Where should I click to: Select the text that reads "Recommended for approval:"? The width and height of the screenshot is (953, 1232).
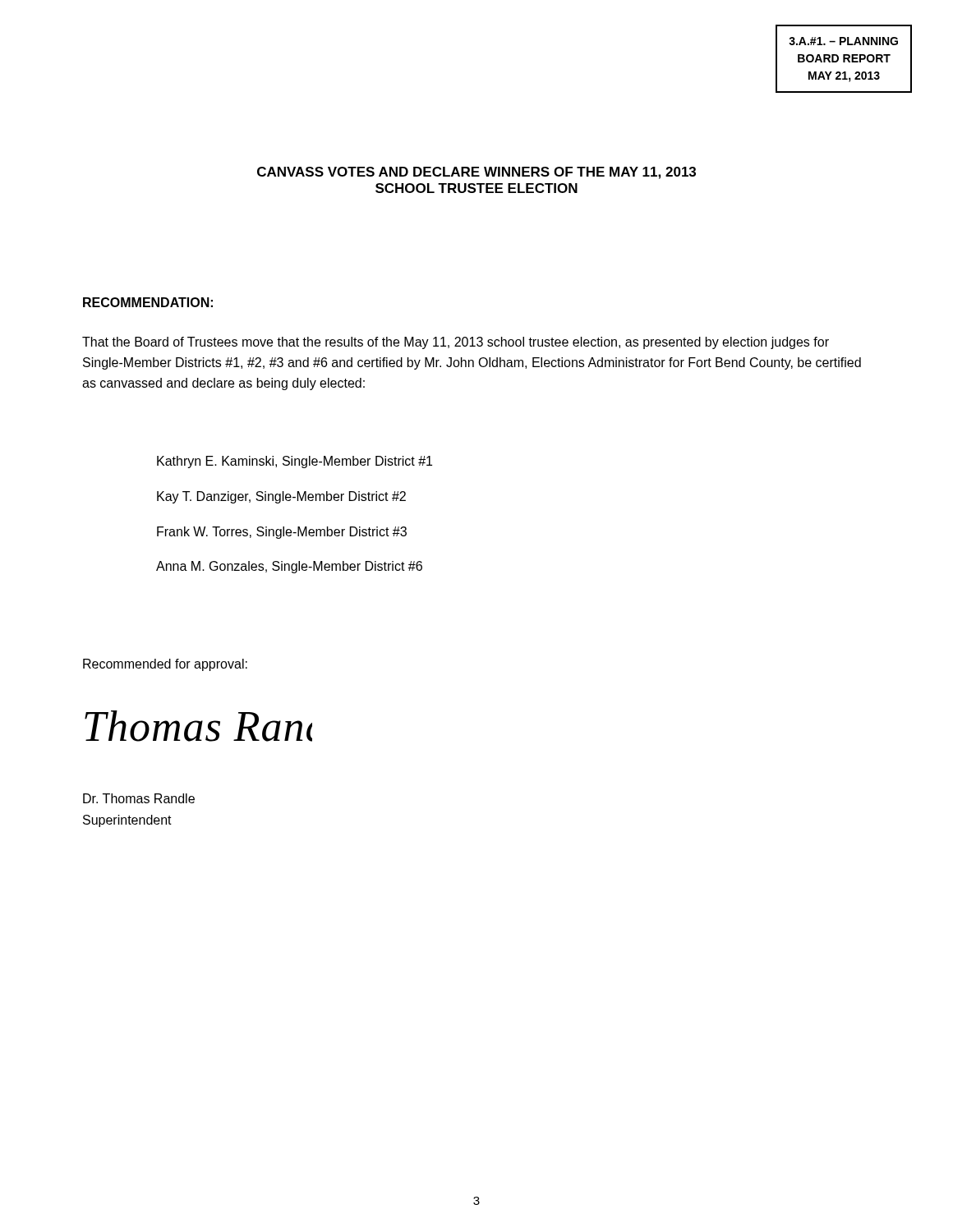tap(165, 664)
